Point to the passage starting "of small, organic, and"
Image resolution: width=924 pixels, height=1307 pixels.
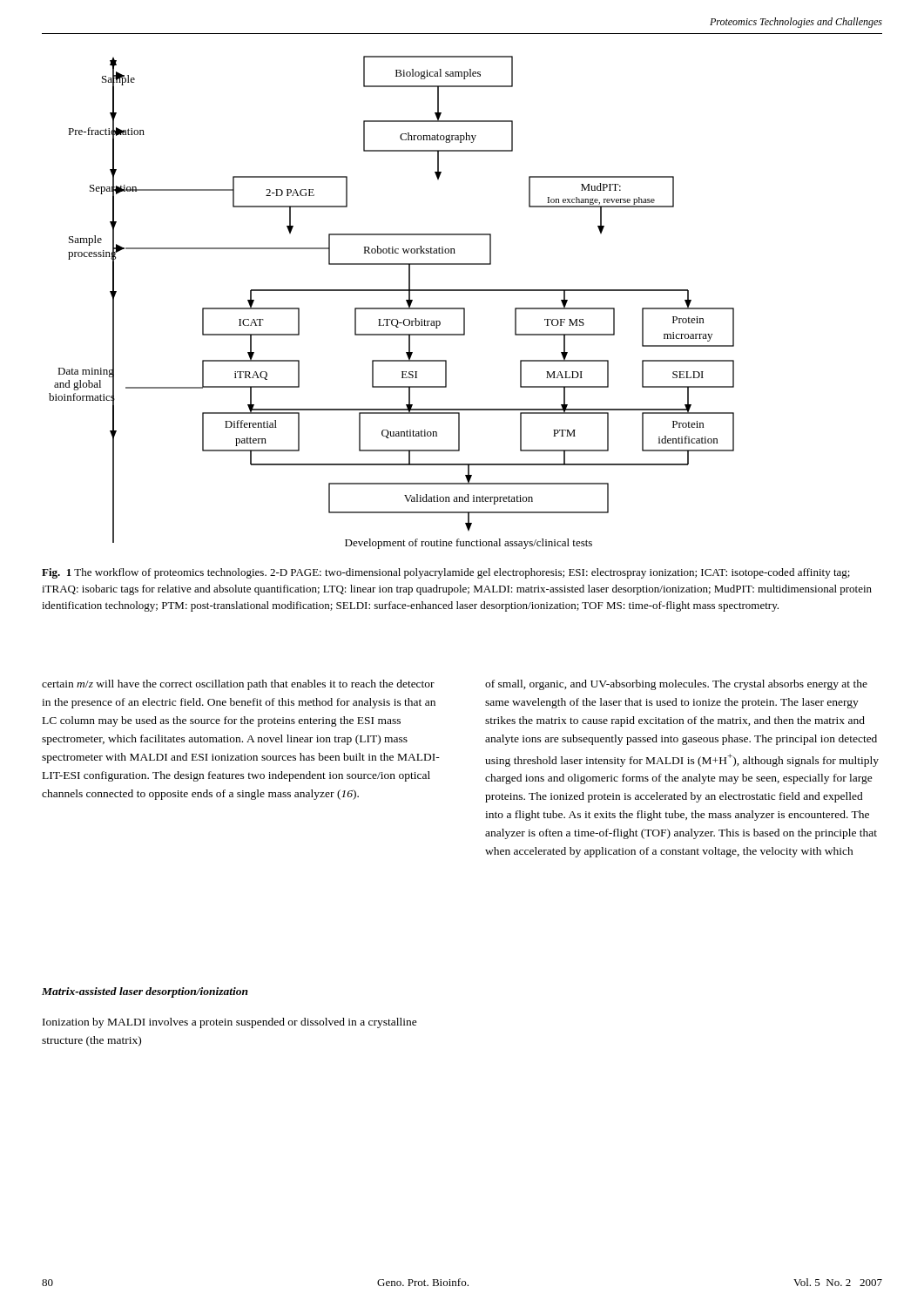[682, 767]
